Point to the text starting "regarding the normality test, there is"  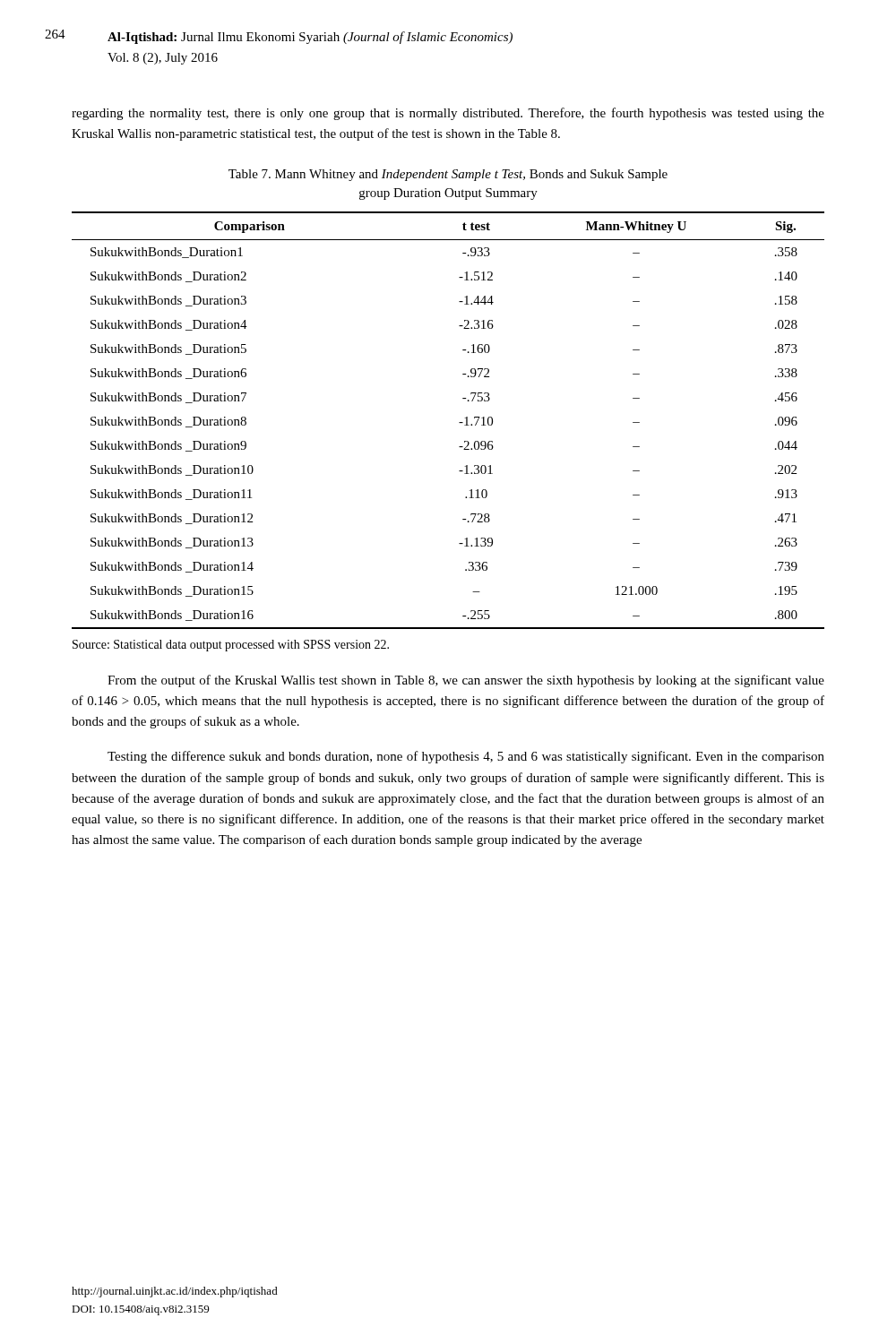pos(448,123)
